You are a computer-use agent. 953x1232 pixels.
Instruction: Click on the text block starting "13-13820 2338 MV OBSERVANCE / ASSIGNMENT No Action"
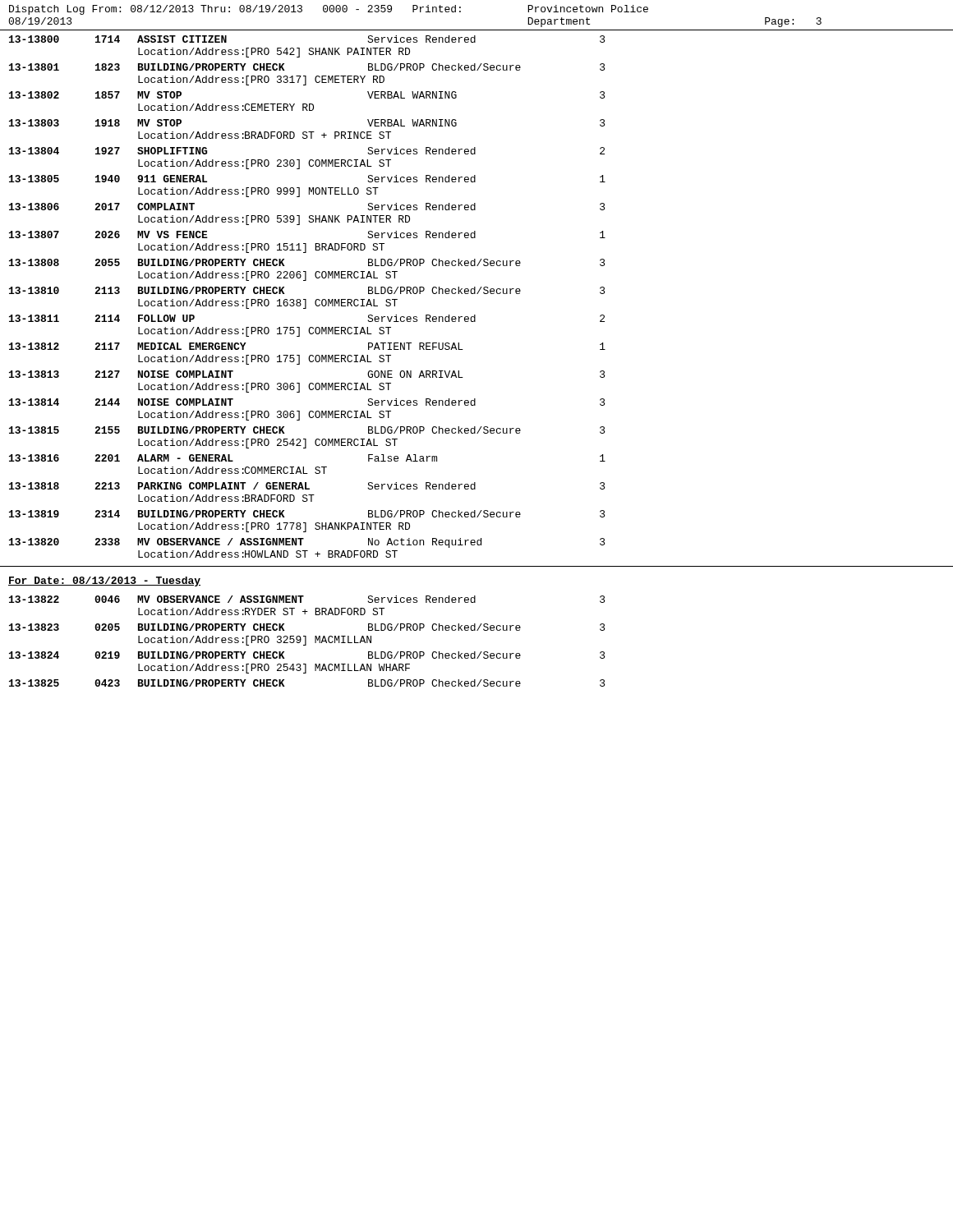coord(476,549)
